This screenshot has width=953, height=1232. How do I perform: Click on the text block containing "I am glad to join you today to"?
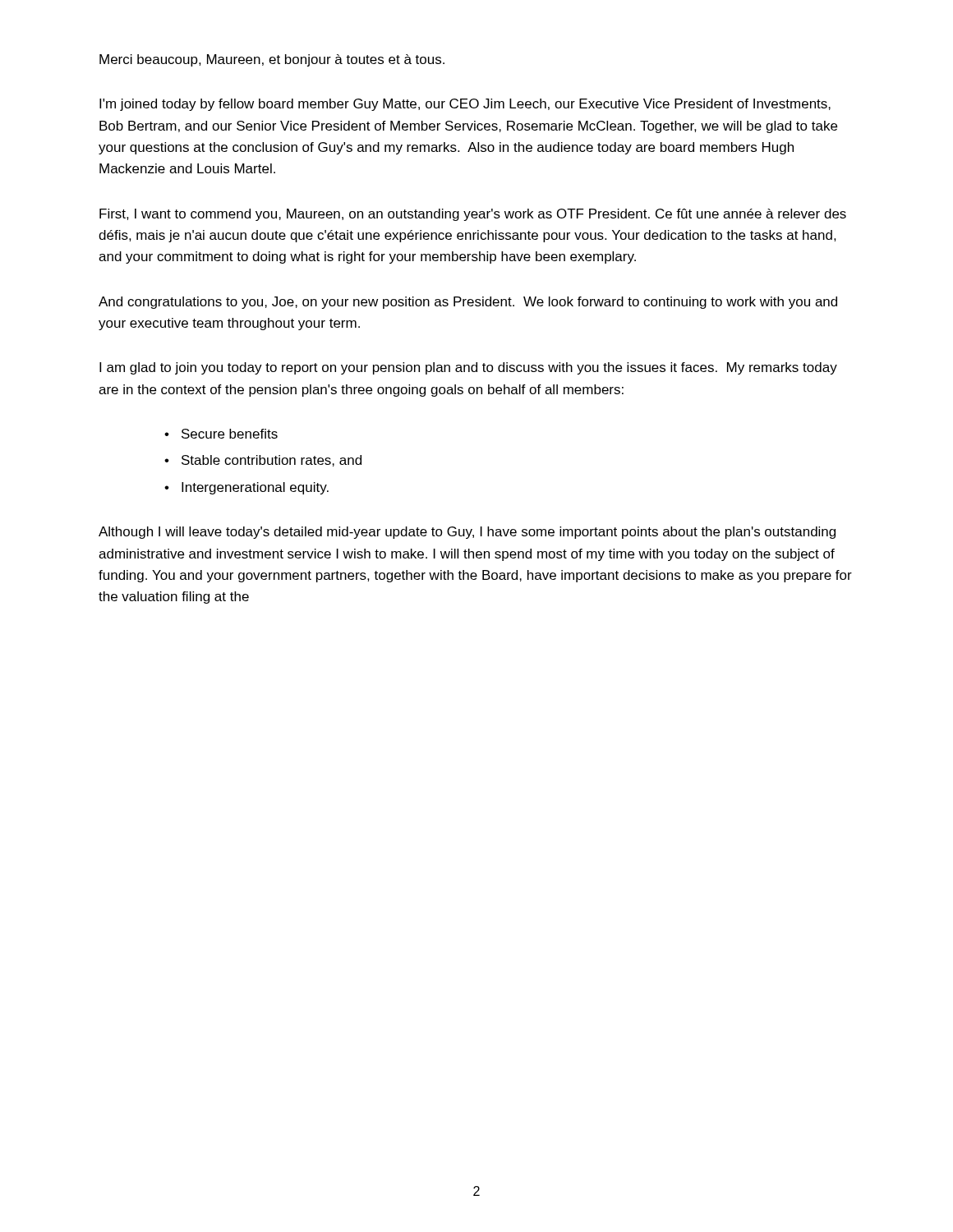[468, 379]
